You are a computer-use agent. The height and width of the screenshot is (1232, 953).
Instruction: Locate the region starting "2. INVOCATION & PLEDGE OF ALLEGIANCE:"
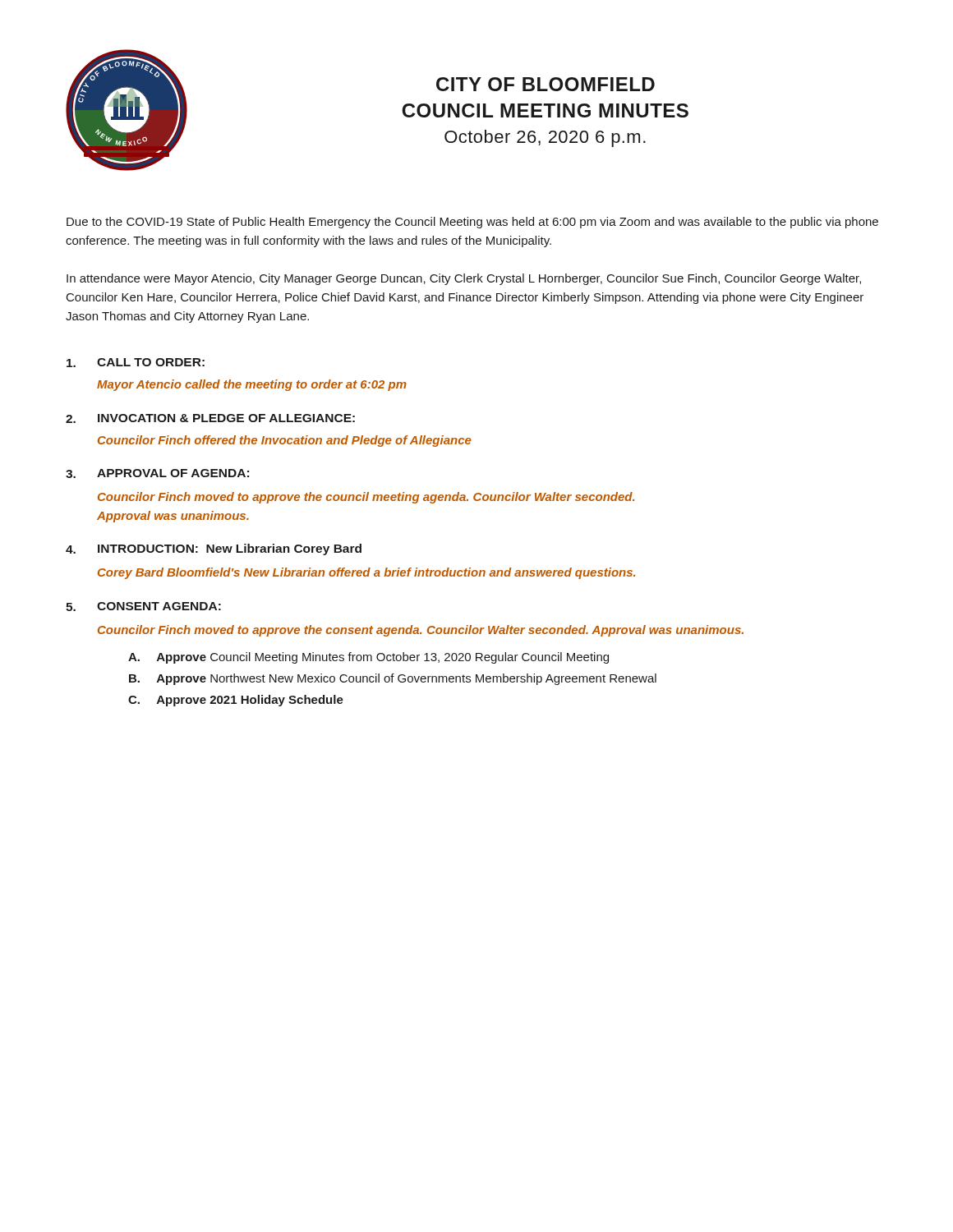tap(211, 418)
